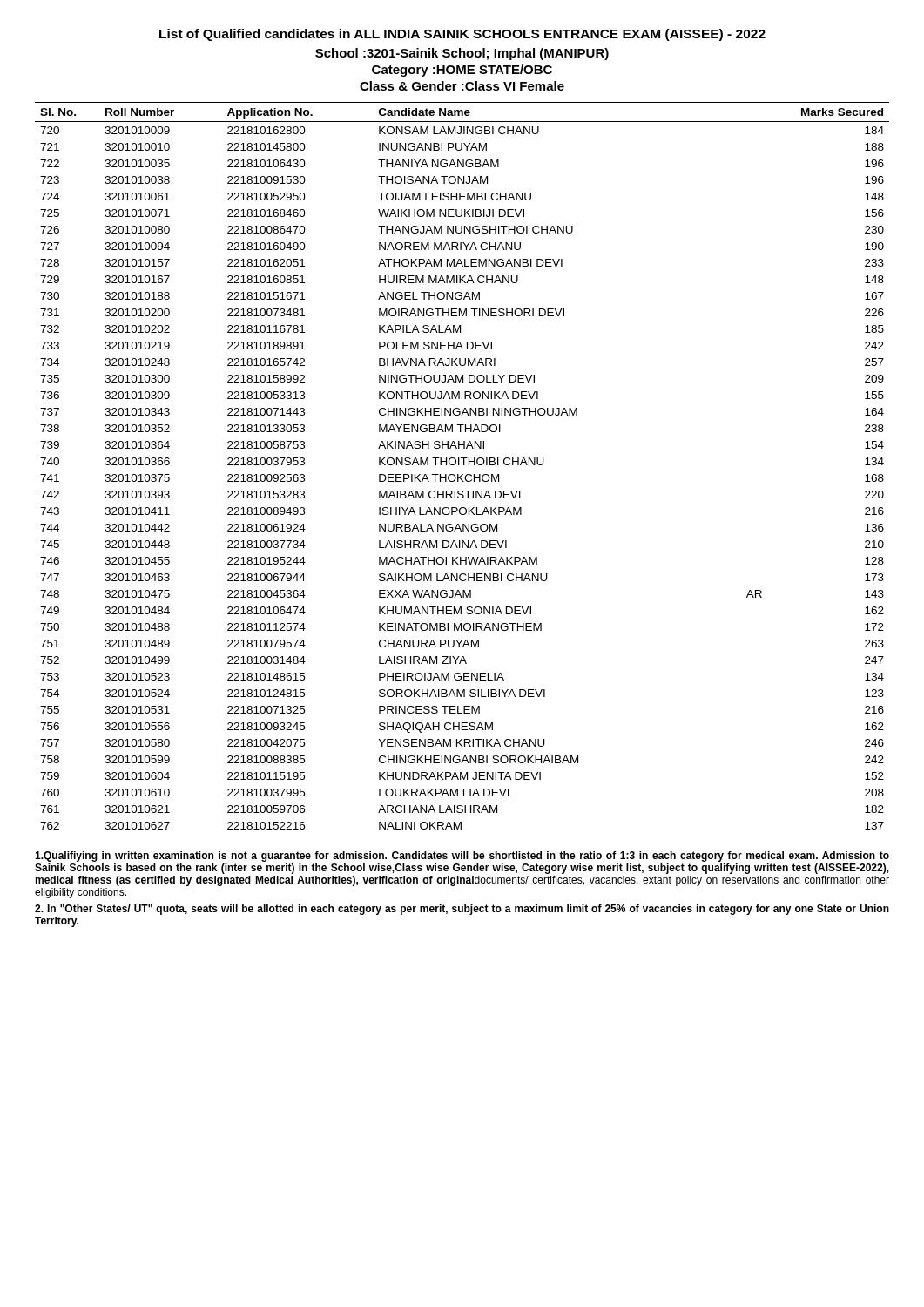Select the table that reads "THANGJAM NUNGSHITHOI CHANU"
This screenshot has height=1307, width=924.
[462, 468]
